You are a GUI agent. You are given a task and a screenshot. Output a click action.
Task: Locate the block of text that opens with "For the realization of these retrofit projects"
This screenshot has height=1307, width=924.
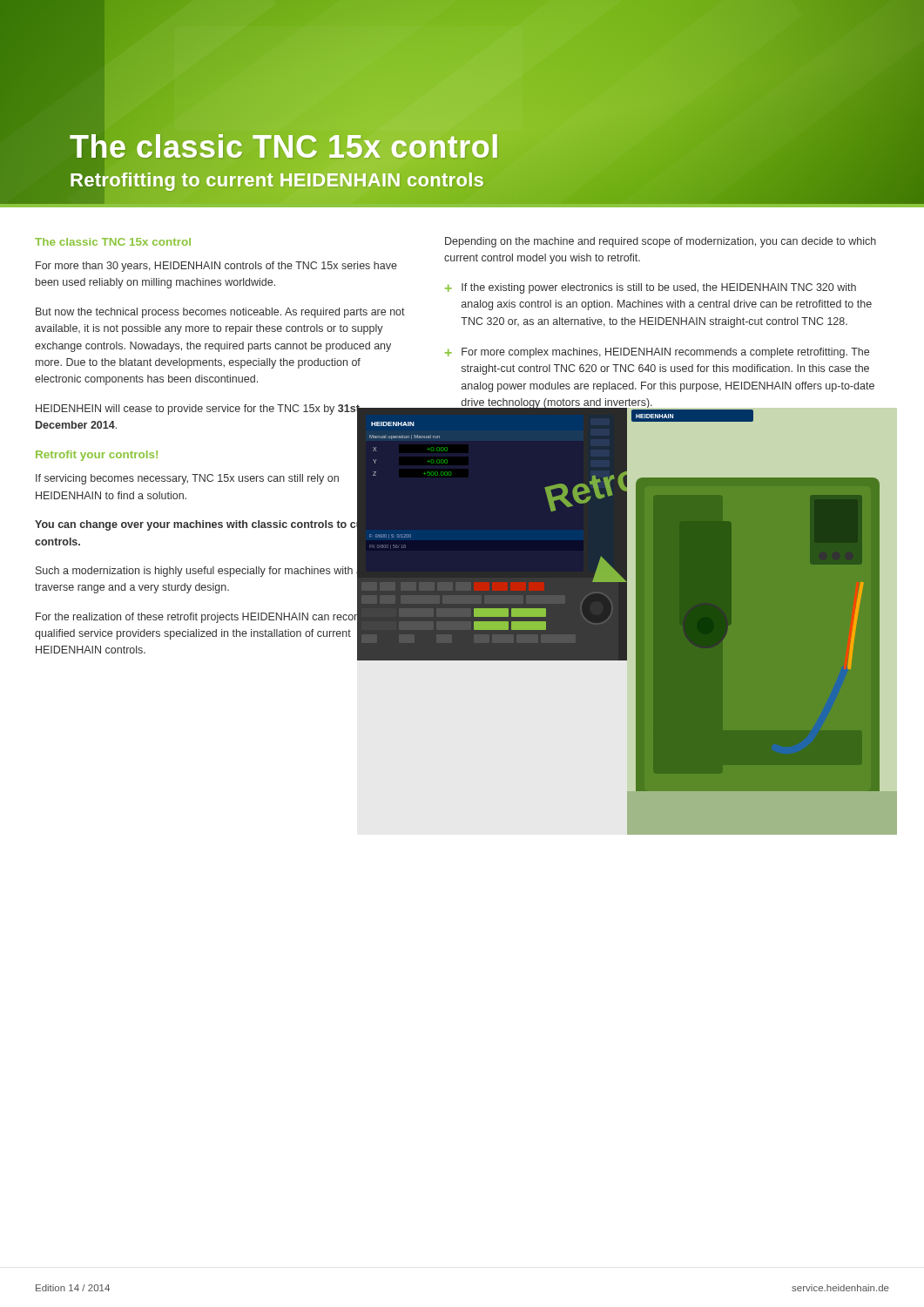tap(212, 633)
